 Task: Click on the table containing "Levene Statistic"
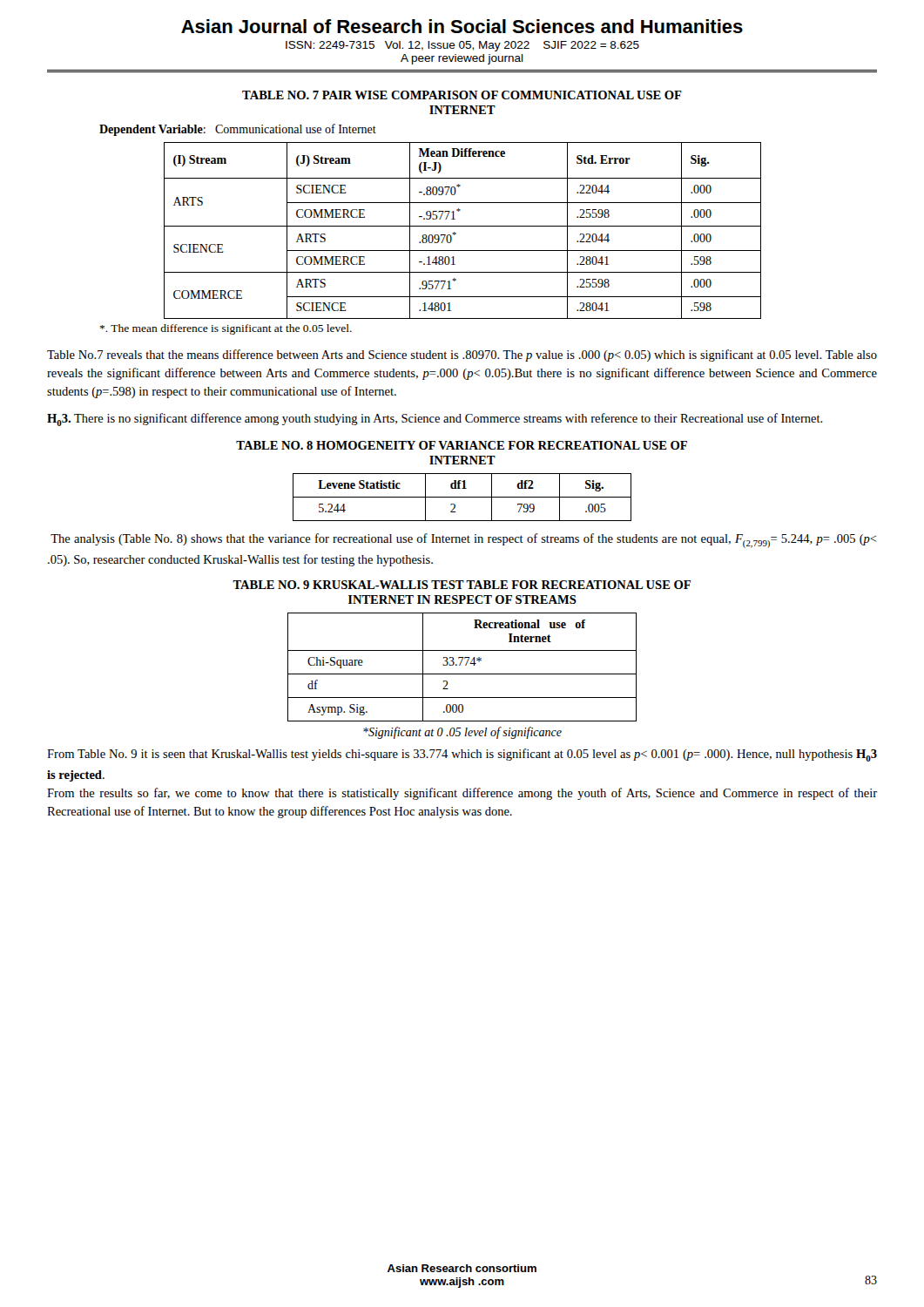(x=462, y=497)
